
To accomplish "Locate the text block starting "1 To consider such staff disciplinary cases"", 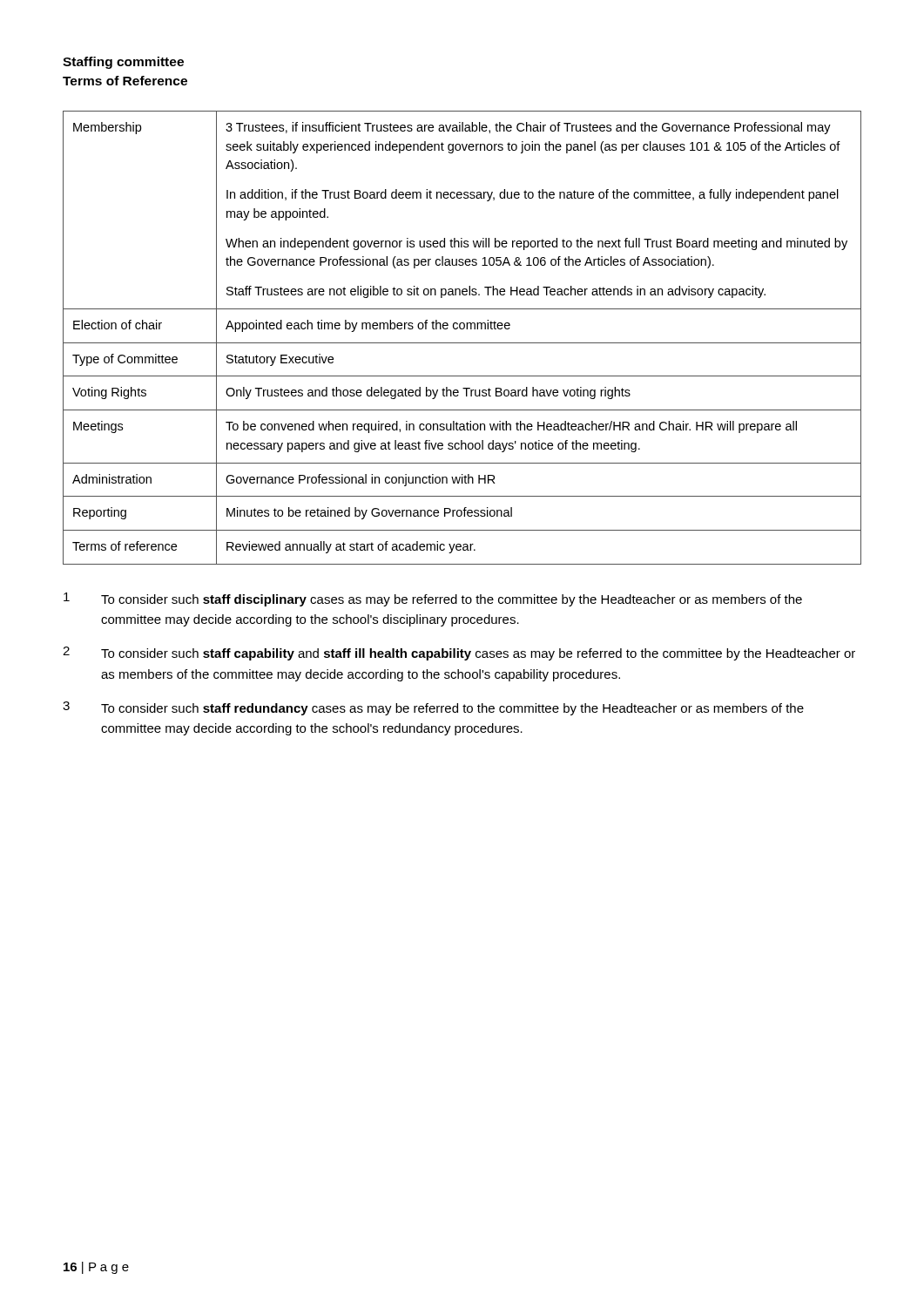I will [462, 609].
